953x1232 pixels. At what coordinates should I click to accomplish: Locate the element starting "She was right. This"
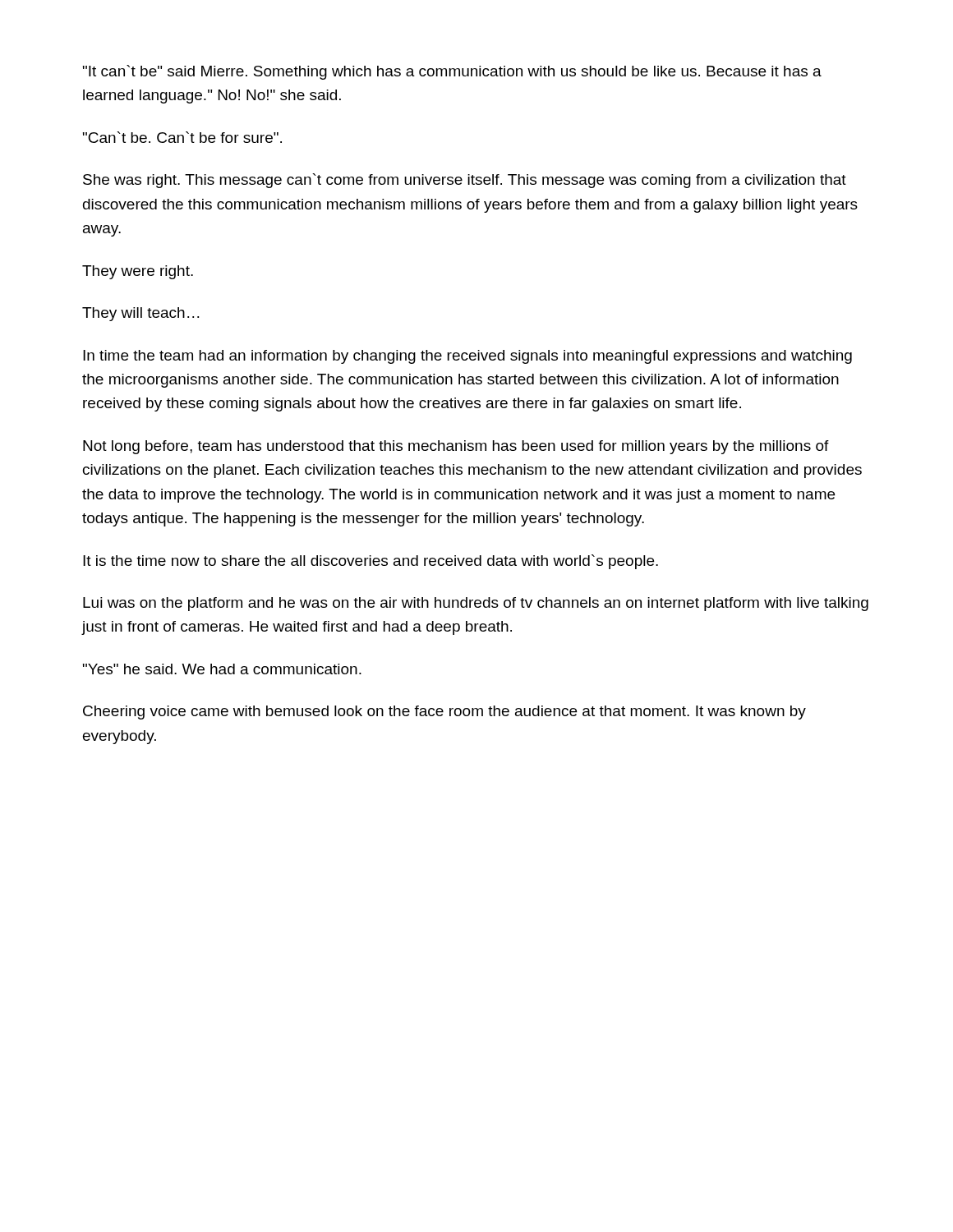click(x=470, y=204)
